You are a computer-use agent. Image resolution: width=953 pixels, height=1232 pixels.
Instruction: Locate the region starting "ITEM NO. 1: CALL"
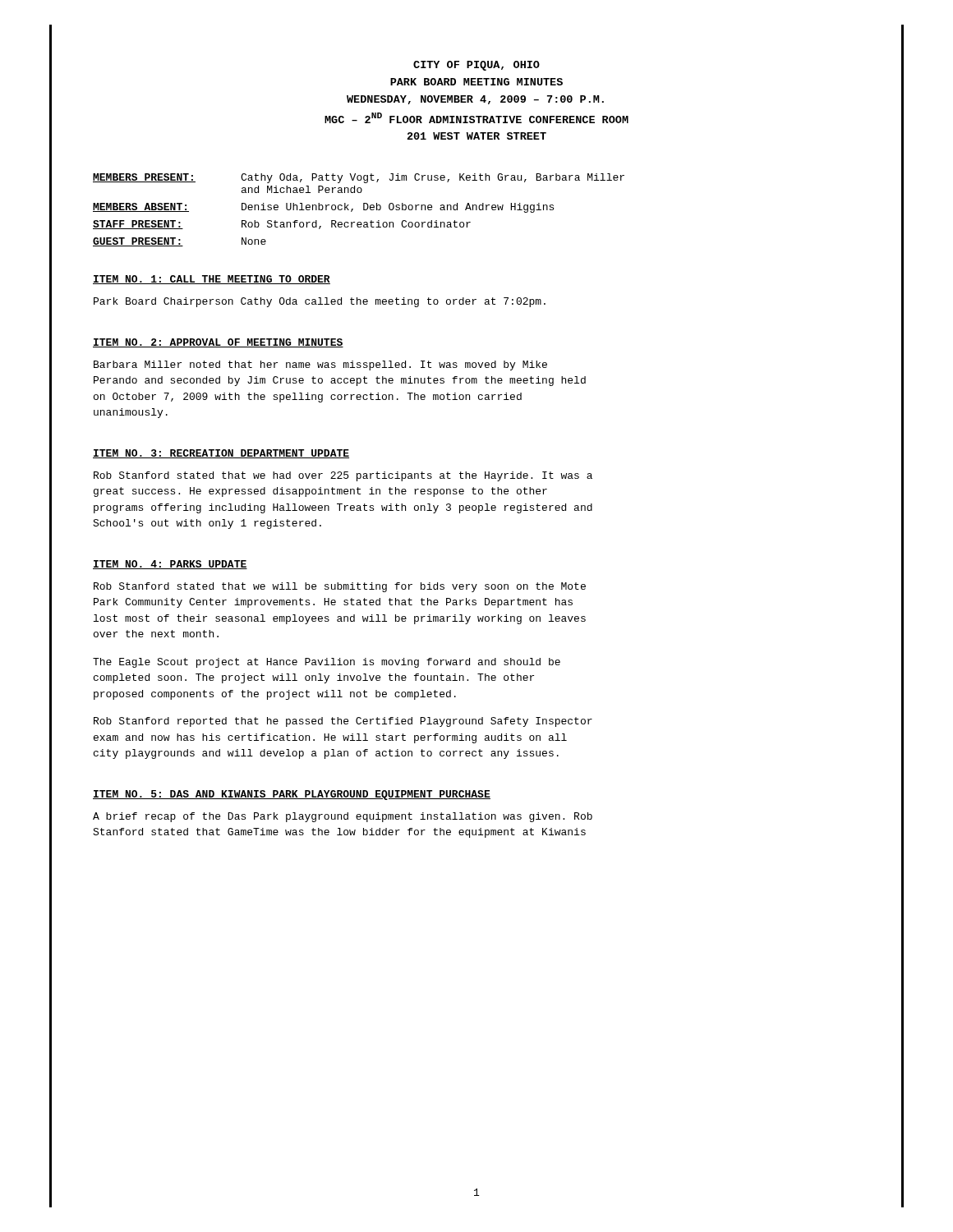[211, 280]
